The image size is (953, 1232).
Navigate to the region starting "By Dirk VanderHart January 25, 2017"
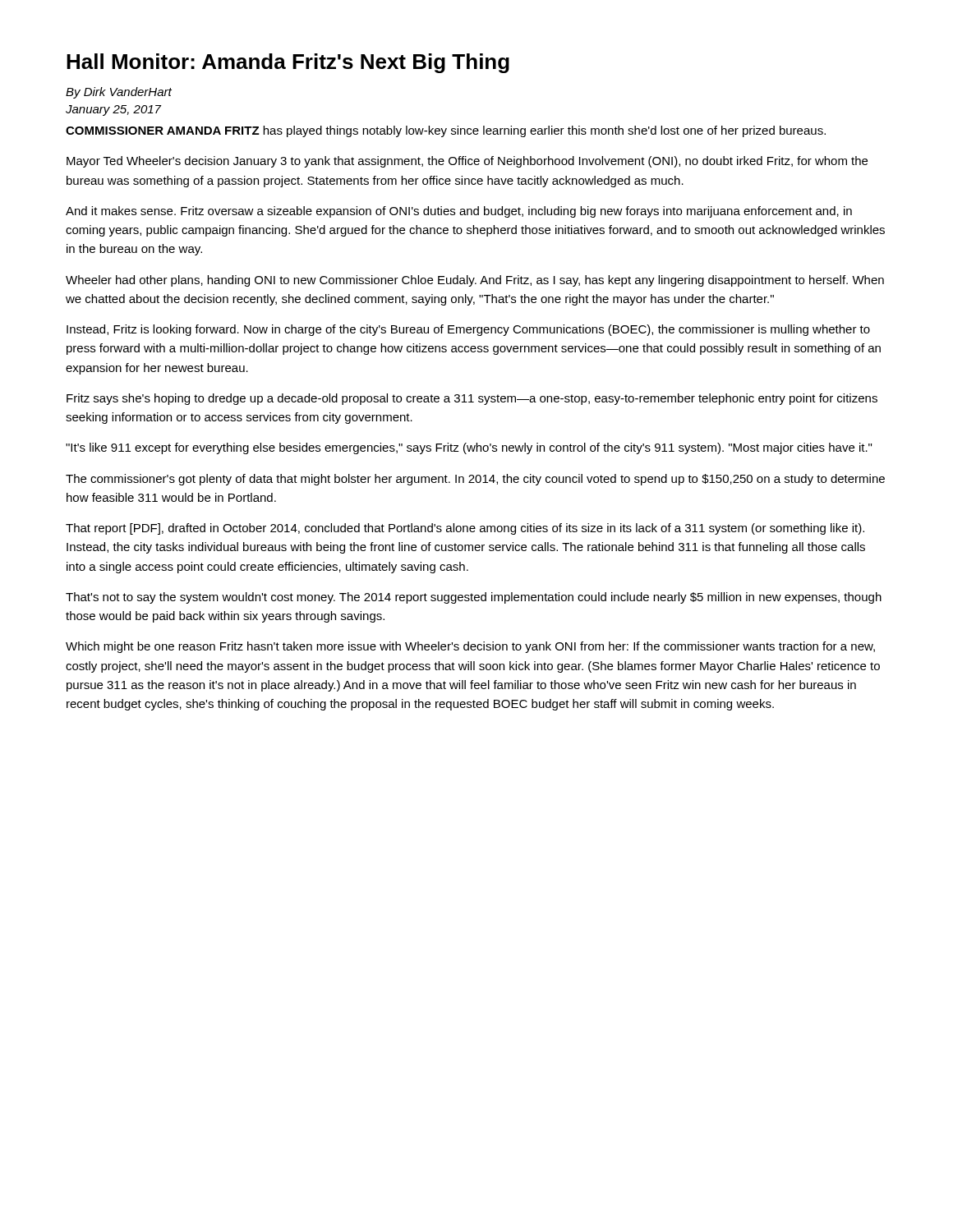pos(119,100)
